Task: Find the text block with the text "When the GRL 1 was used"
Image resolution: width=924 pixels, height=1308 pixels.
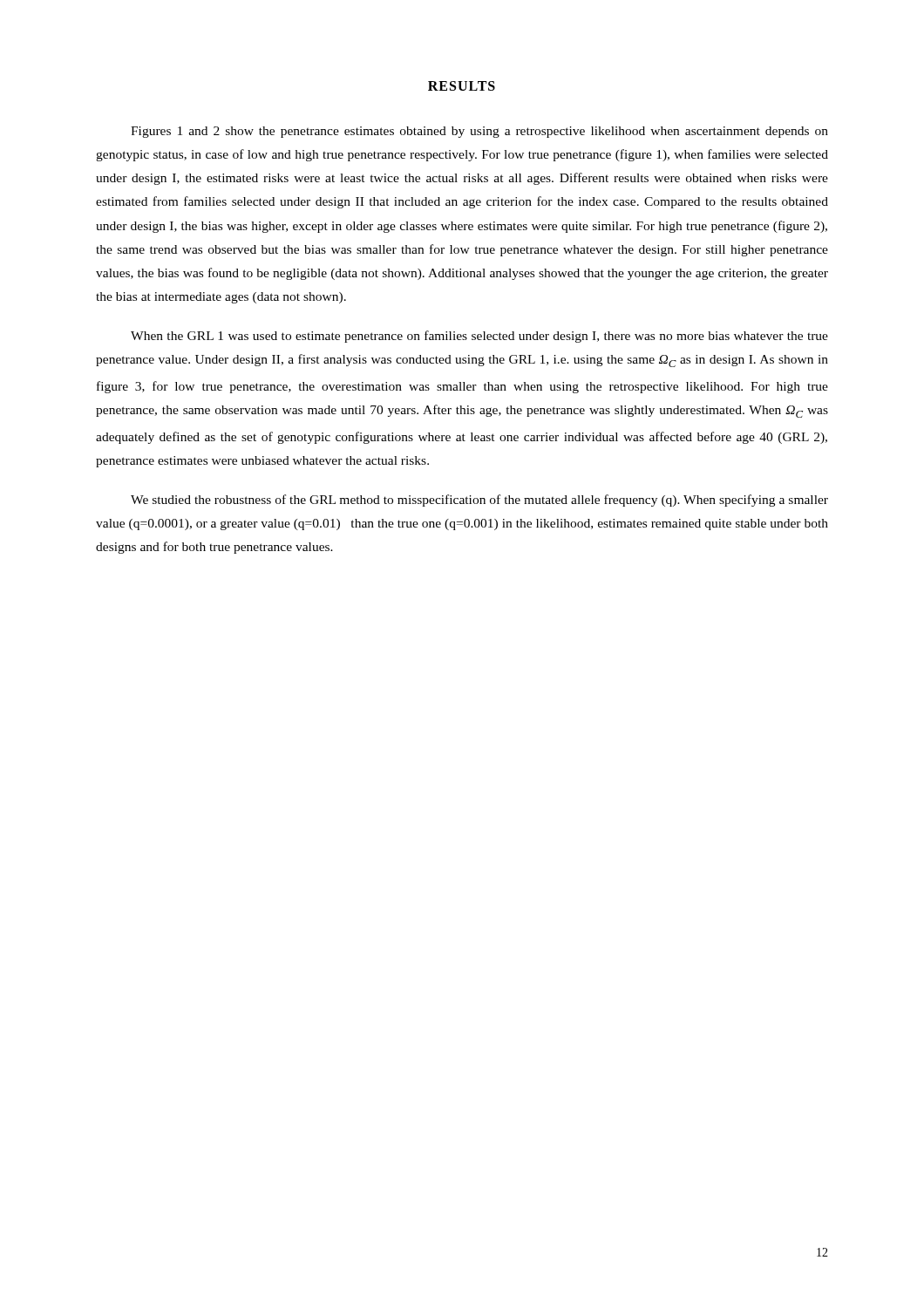Action: click(462, 398)
